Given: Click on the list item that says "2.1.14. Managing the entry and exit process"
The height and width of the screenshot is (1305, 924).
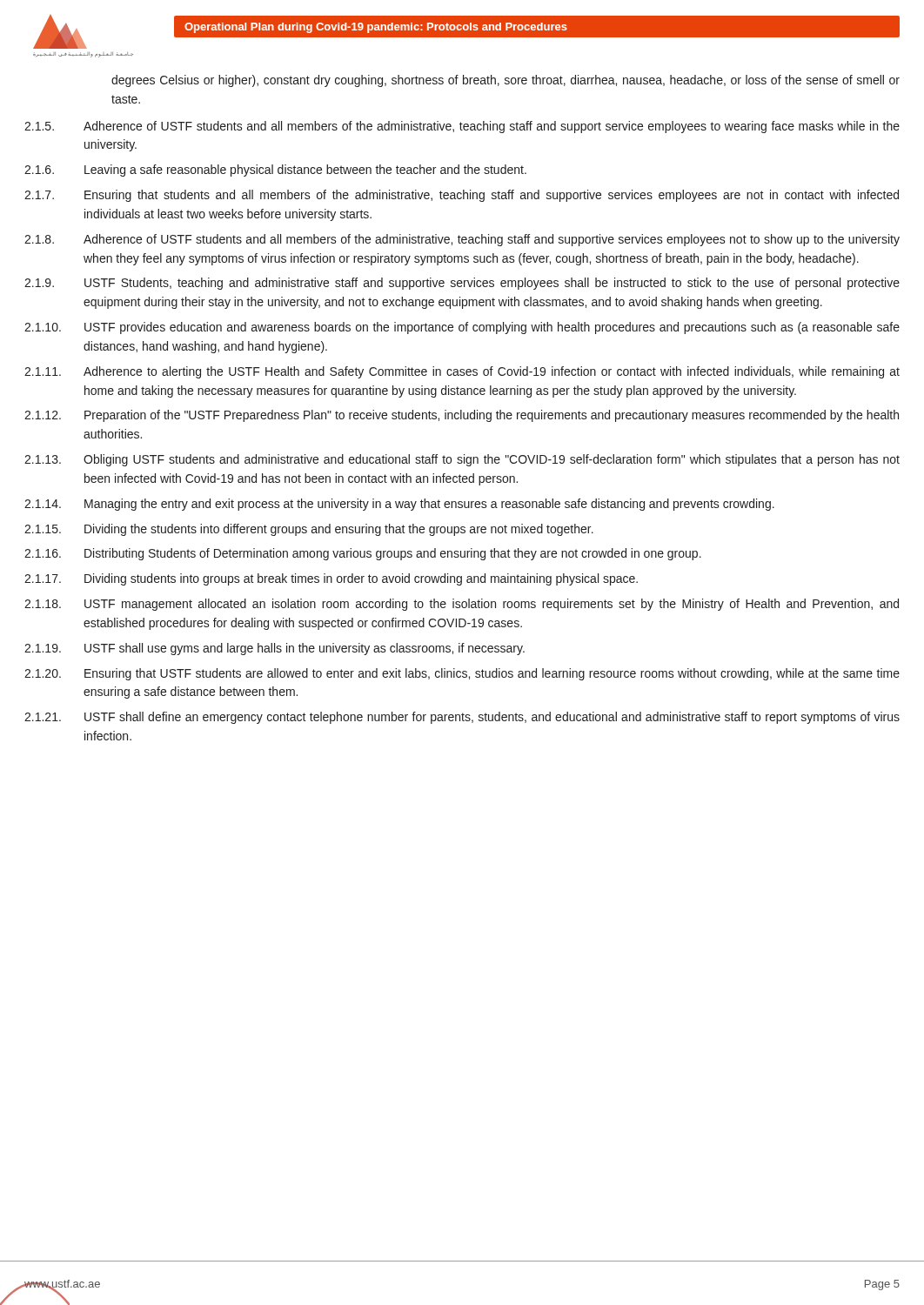Looking at the screenshot, I should pos(400,504).
